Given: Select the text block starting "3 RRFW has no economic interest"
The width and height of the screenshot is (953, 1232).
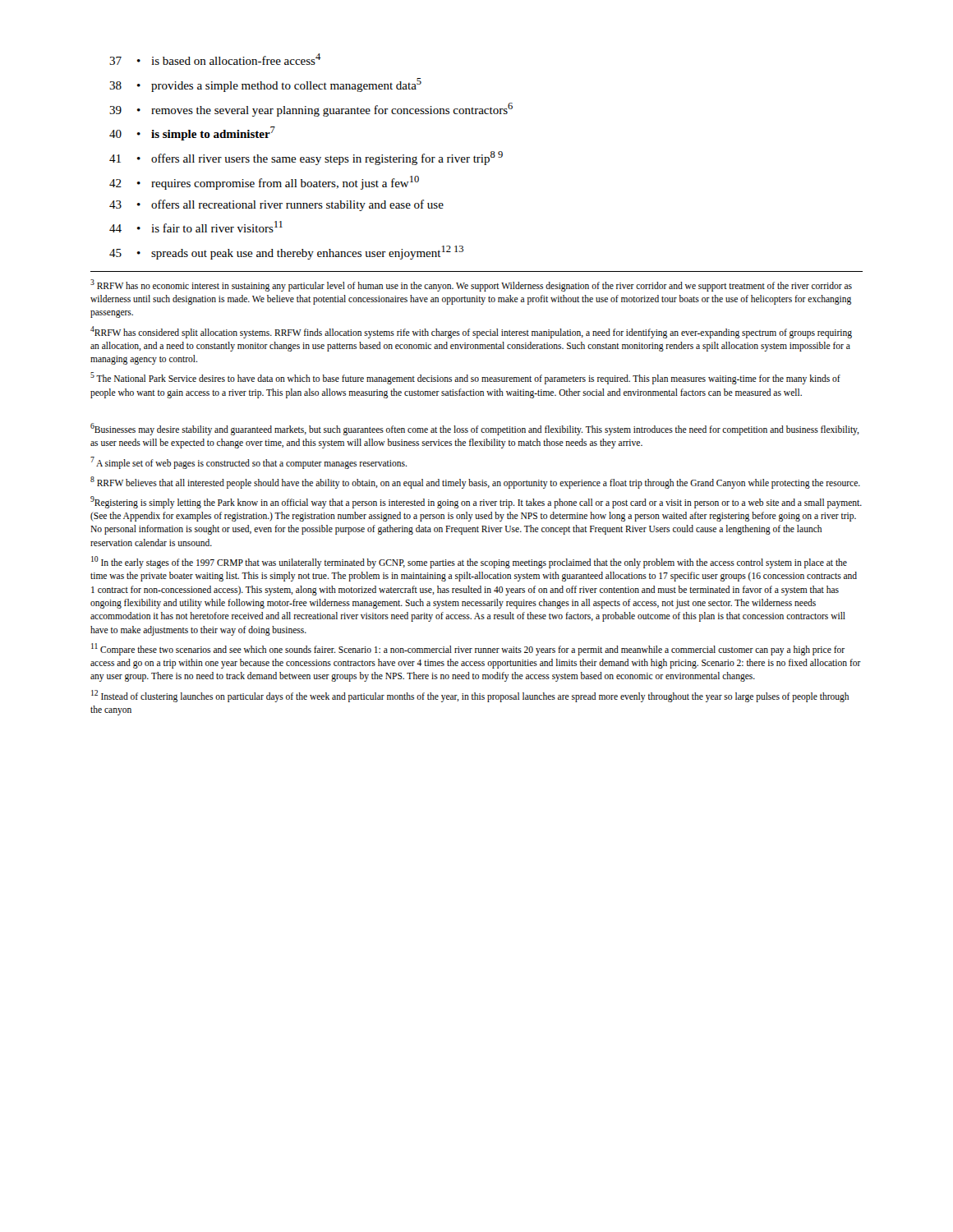Looking at the screenshot, I should [x=476, y=496].
